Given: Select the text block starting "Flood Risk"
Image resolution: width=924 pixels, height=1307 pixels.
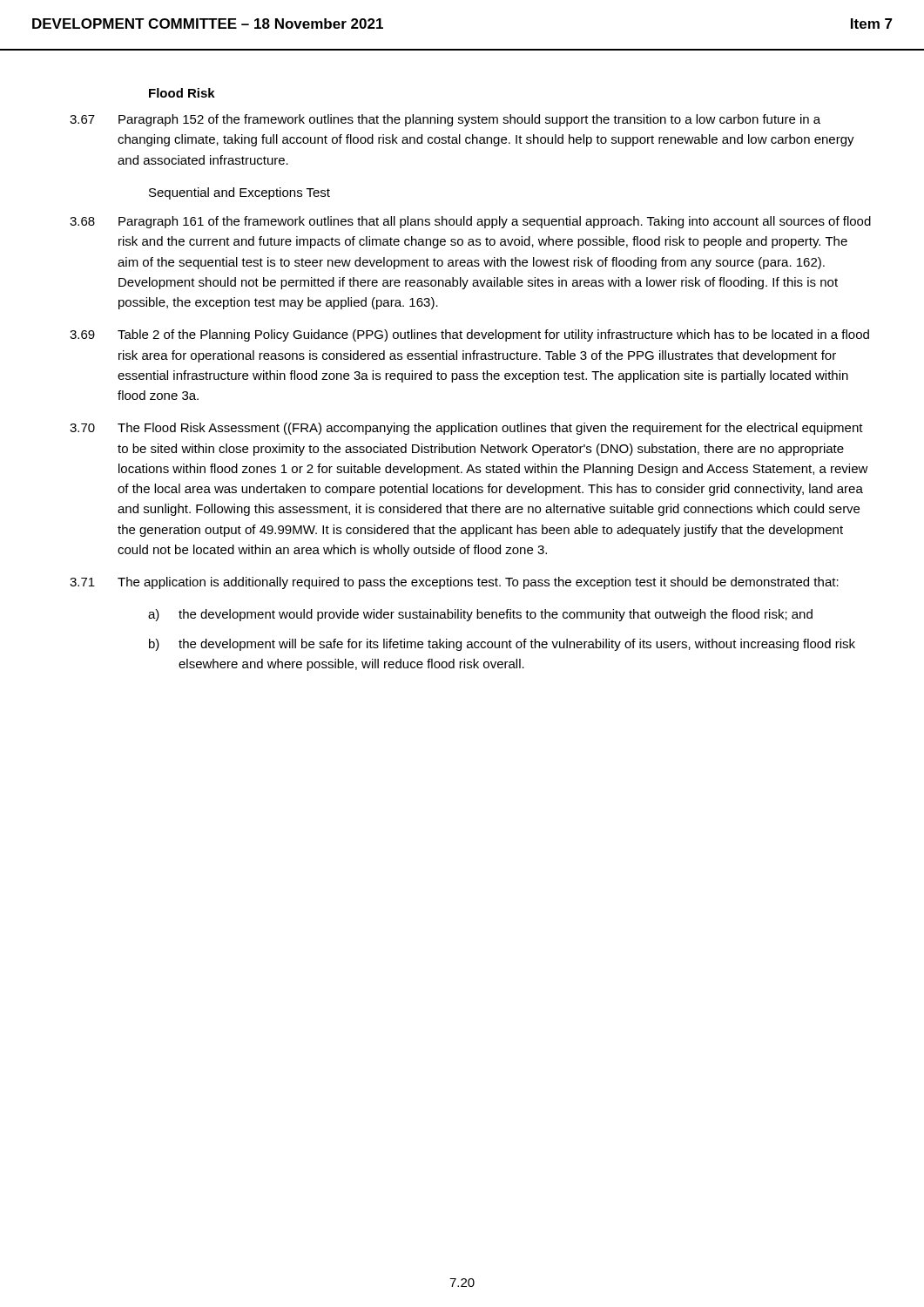Looking at the screenshot, I should 181,93.
